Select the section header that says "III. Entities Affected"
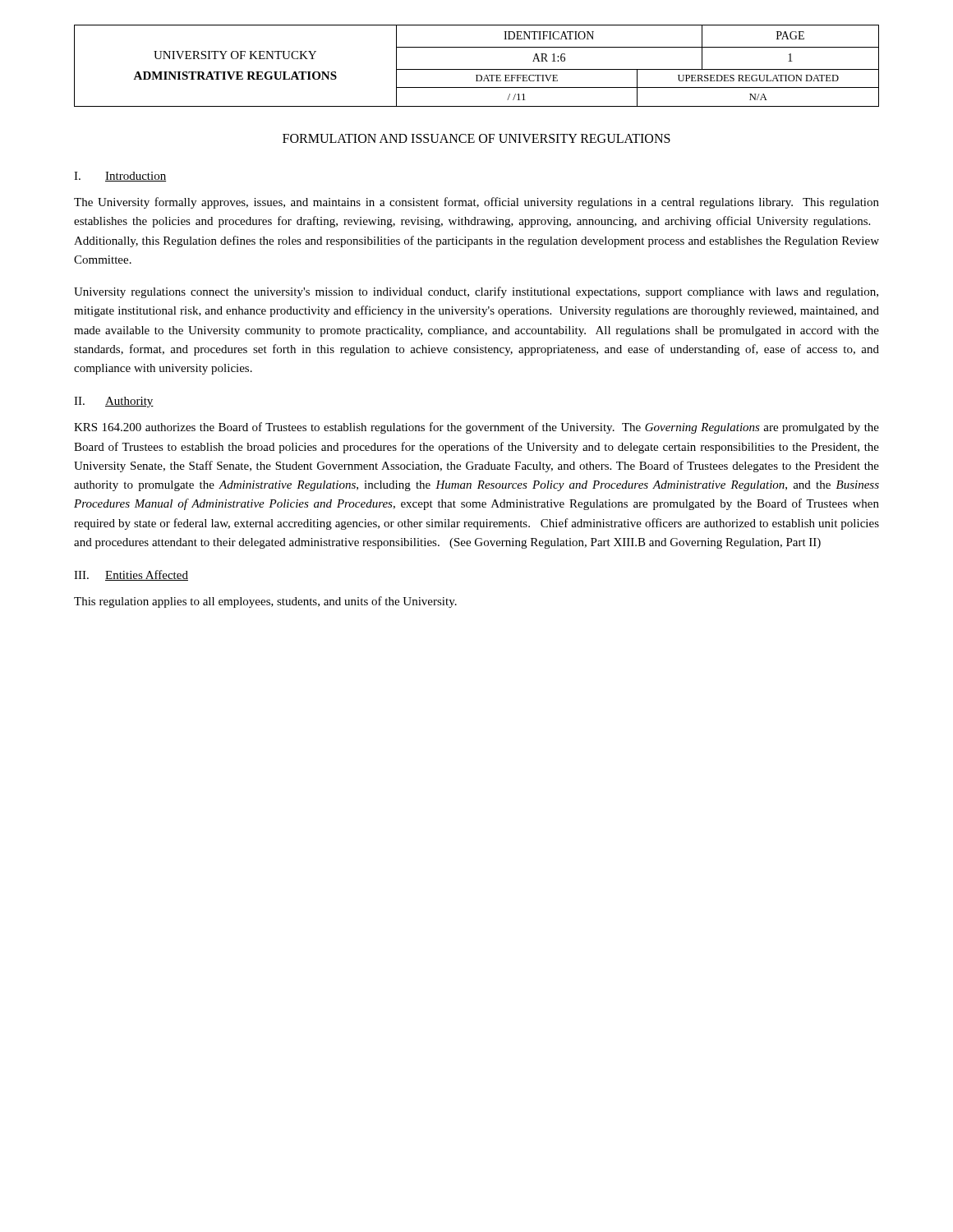 tap(131, 575)
